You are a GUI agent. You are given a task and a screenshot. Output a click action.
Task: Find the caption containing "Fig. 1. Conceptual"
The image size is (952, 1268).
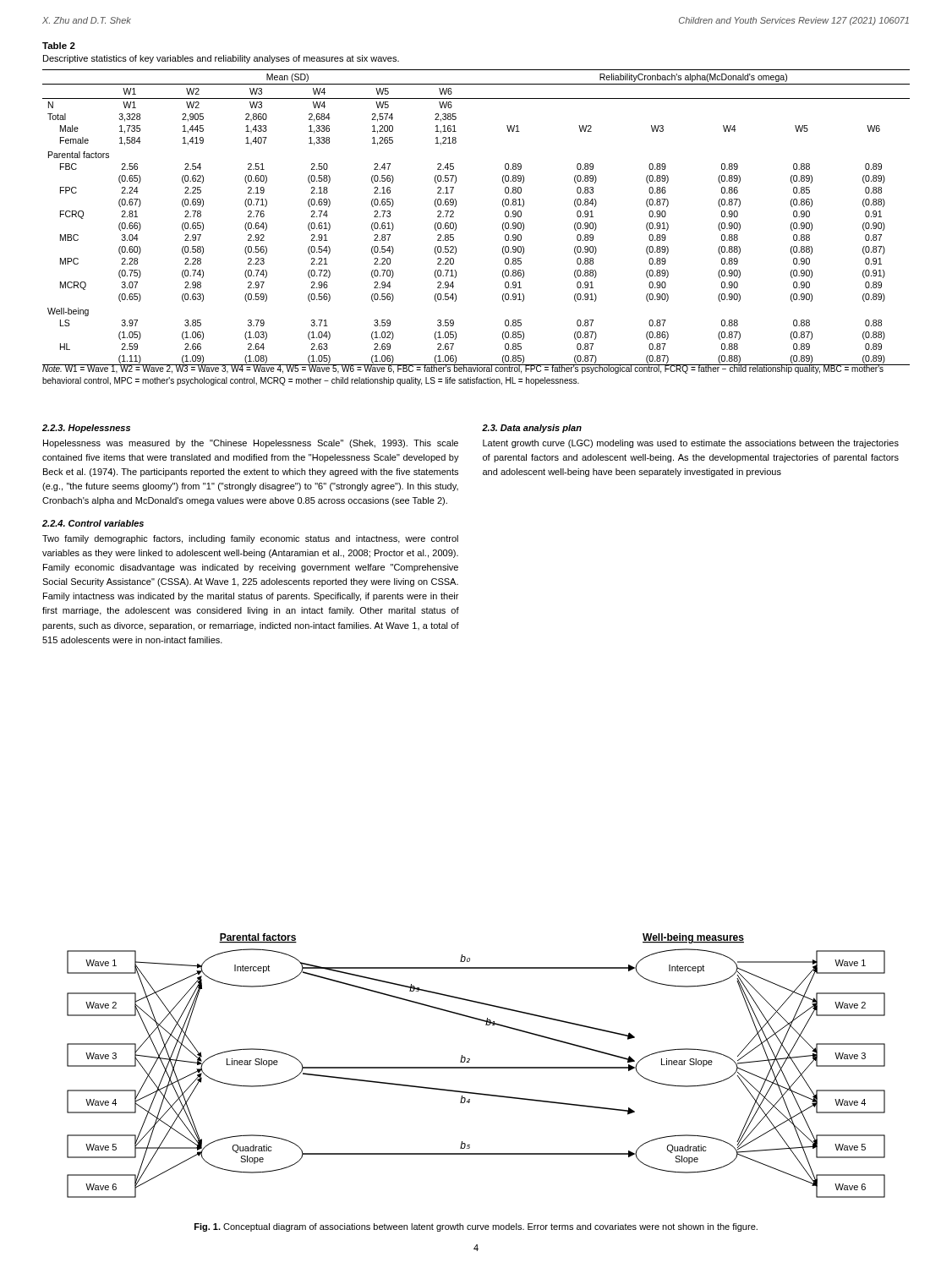pyautogui.click(x=476, y=1227)
